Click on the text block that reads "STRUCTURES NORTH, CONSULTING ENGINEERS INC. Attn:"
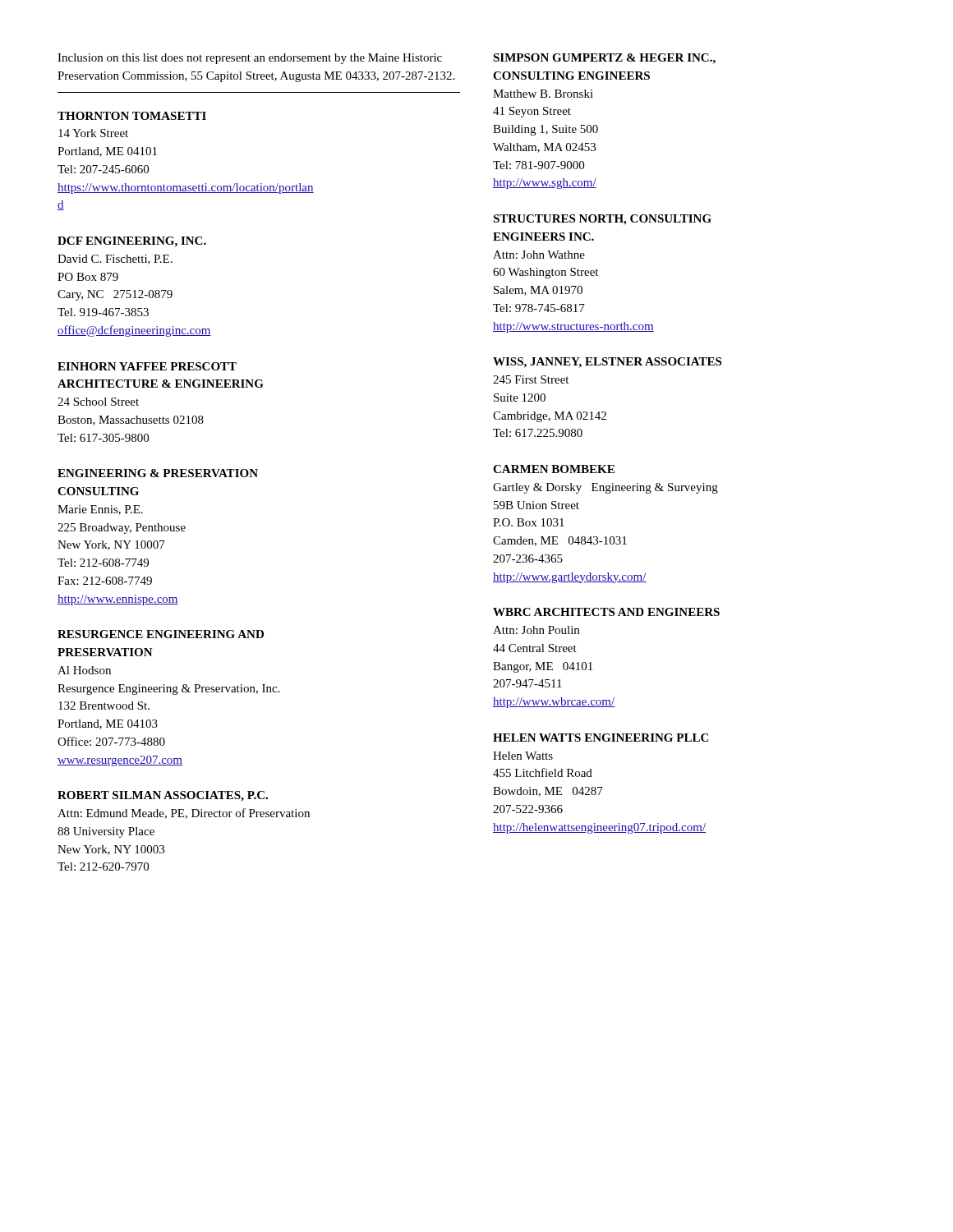953x1232 pixels. (x=602, y=220)
